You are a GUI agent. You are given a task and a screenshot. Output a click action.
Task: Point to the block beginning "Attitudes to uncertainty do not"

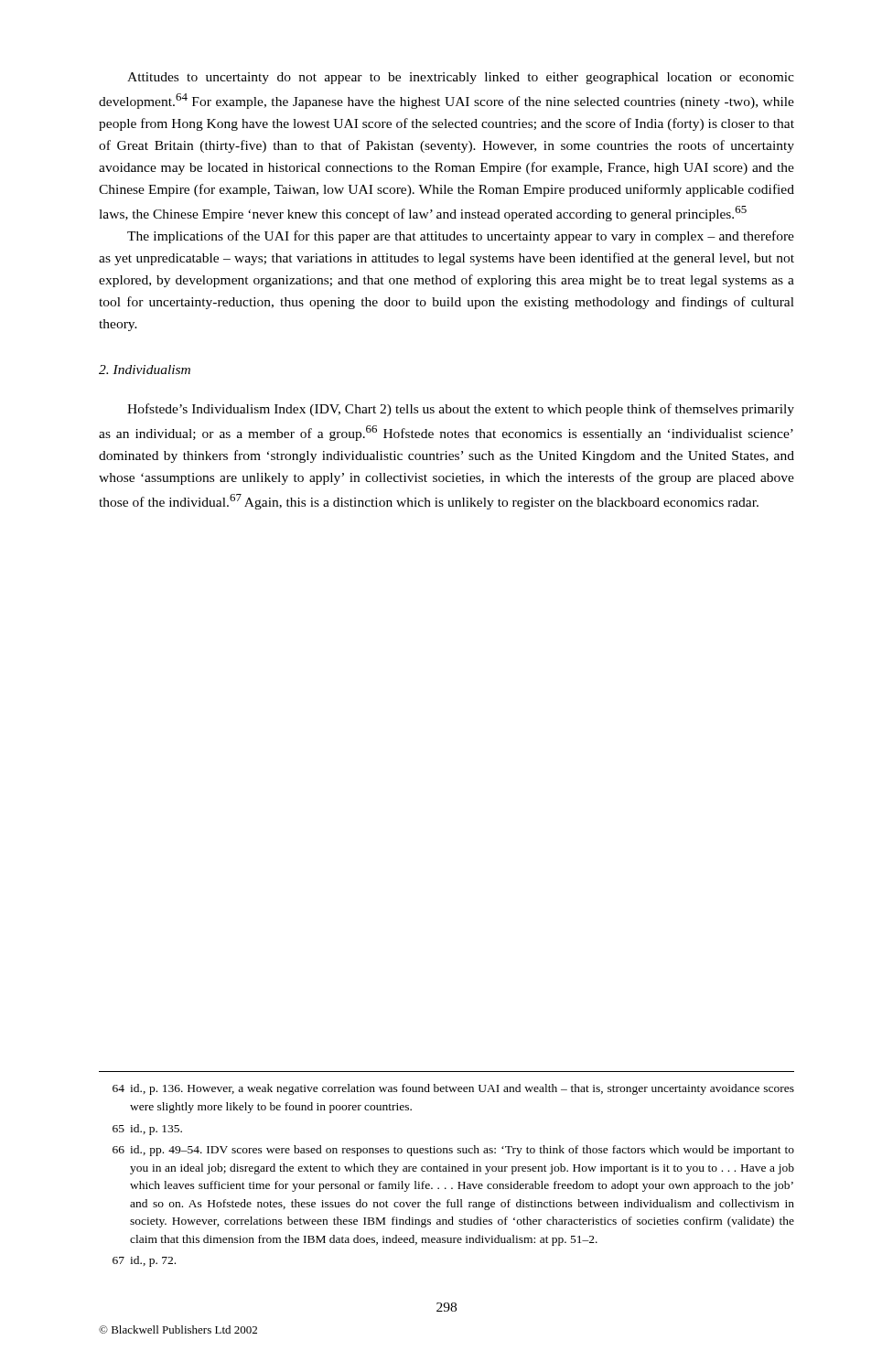pyautogui.click(x=446, y=146)
